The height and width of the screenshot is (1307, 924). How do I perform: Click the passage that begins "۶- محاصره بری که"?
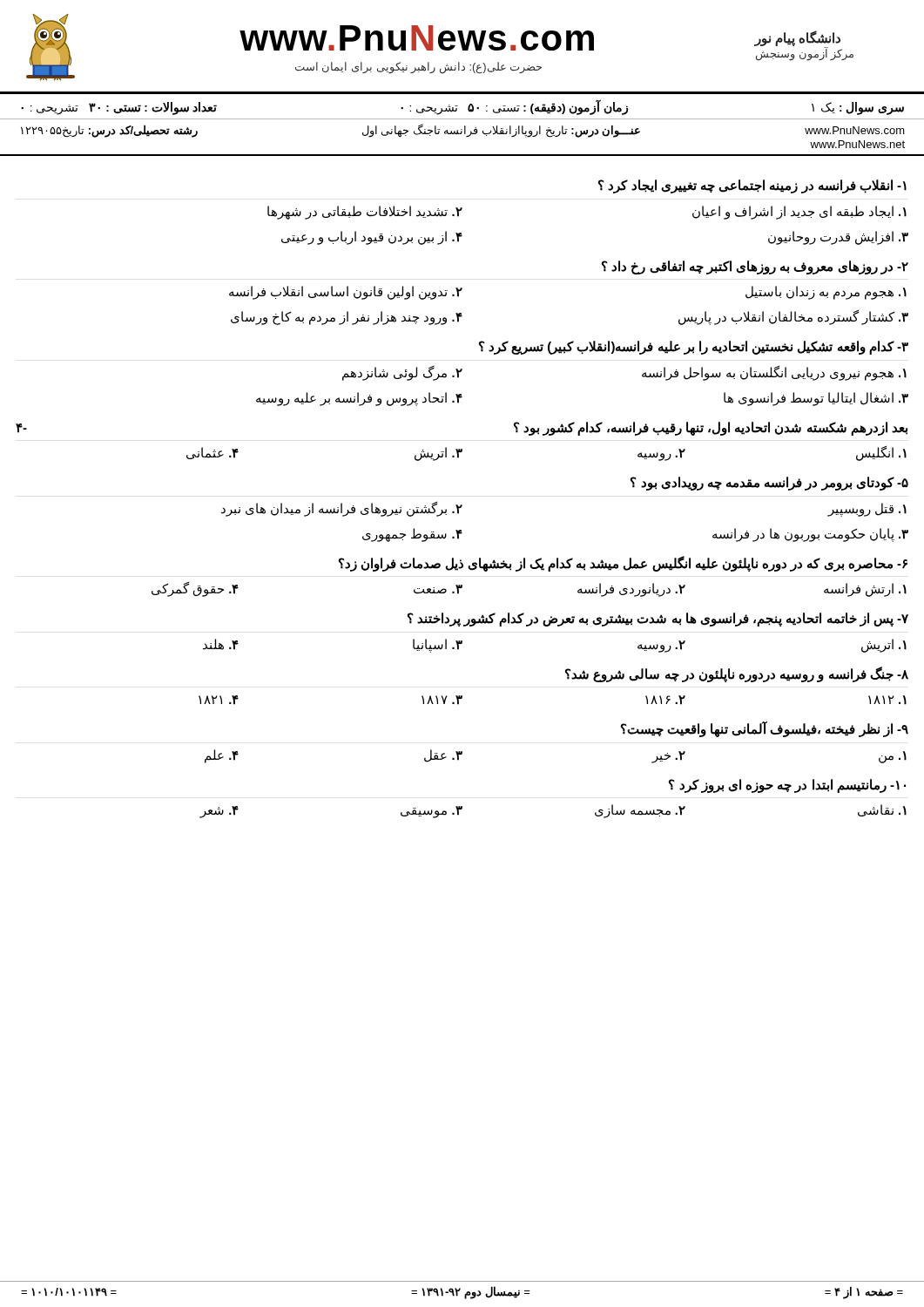[x=623, y=563]
